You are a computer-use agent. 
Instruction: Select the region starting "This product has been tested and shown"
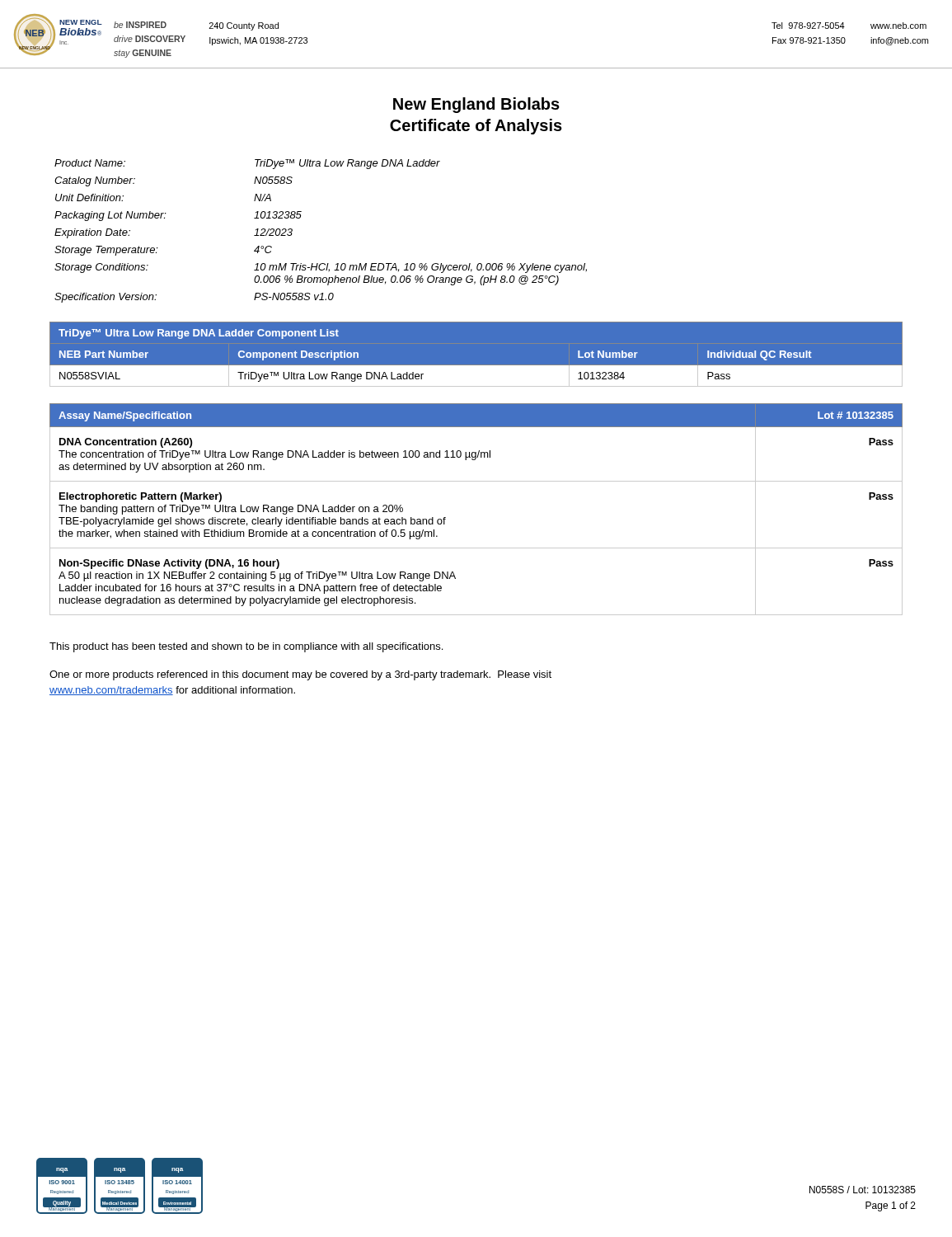247,646
